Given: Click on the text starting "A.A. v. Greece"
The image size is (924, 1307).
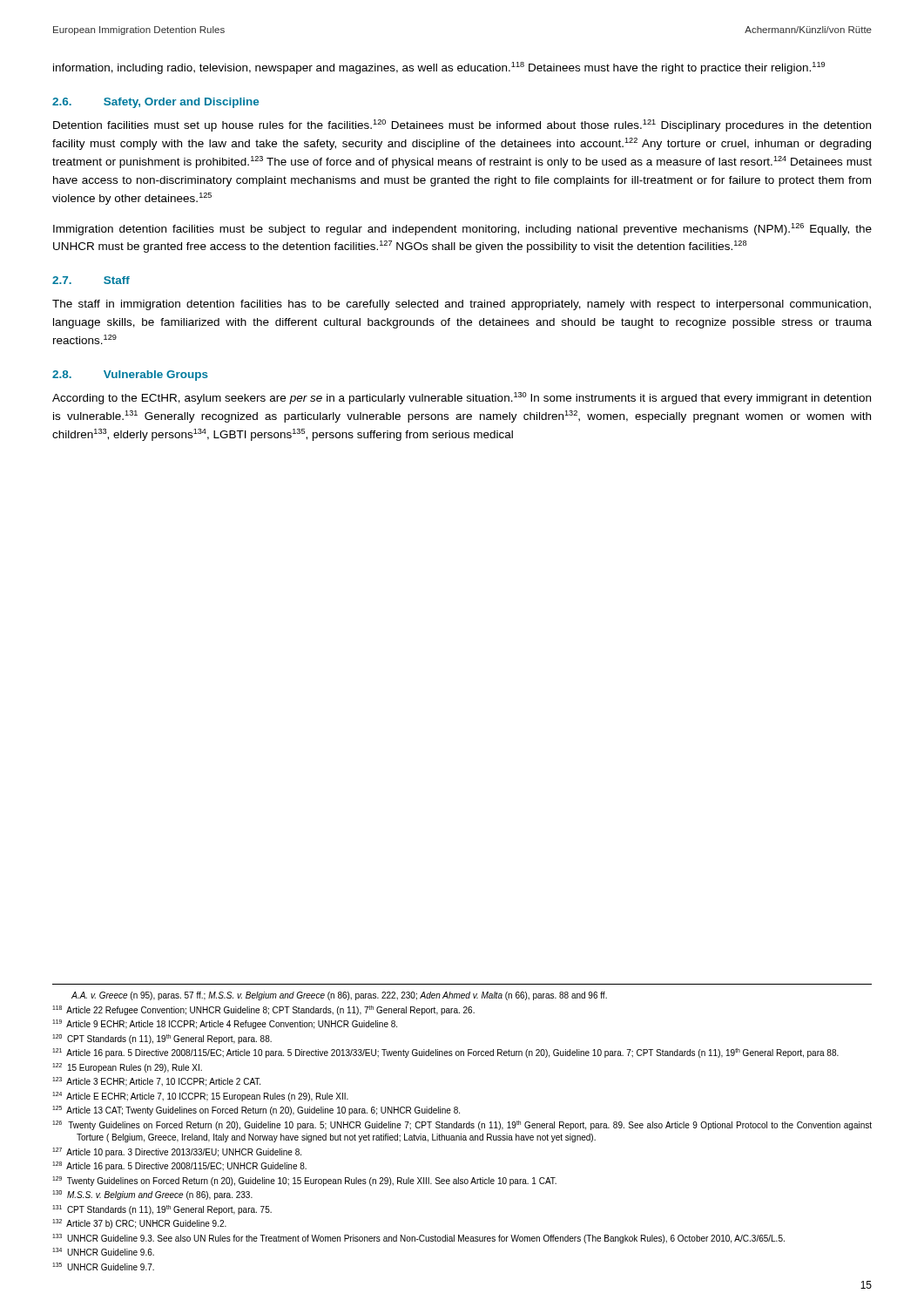Looking at the screenshot, I should [330, 995].
